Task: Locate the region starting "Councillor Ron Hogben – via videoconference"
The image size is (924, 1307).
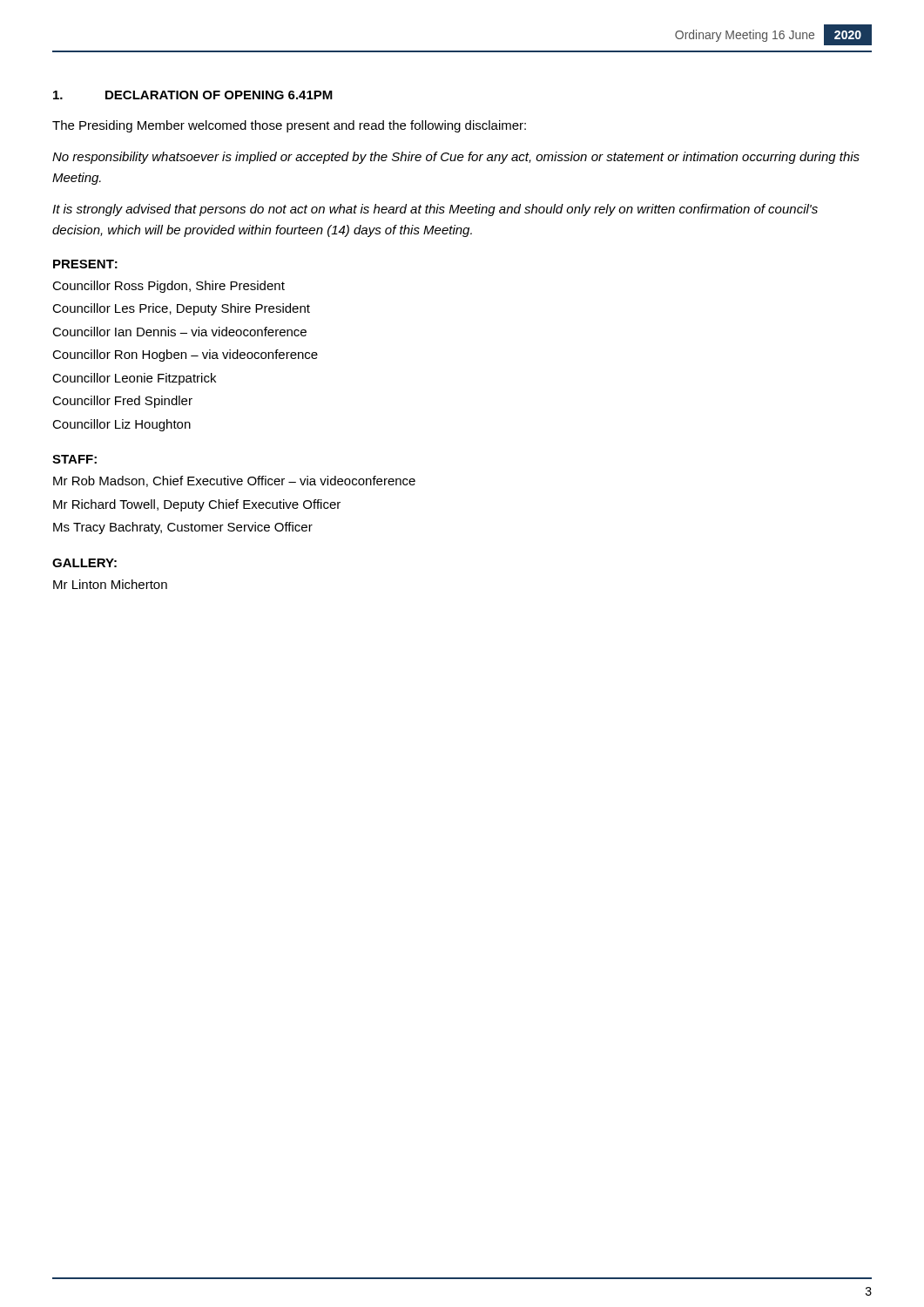Action: 185,354
